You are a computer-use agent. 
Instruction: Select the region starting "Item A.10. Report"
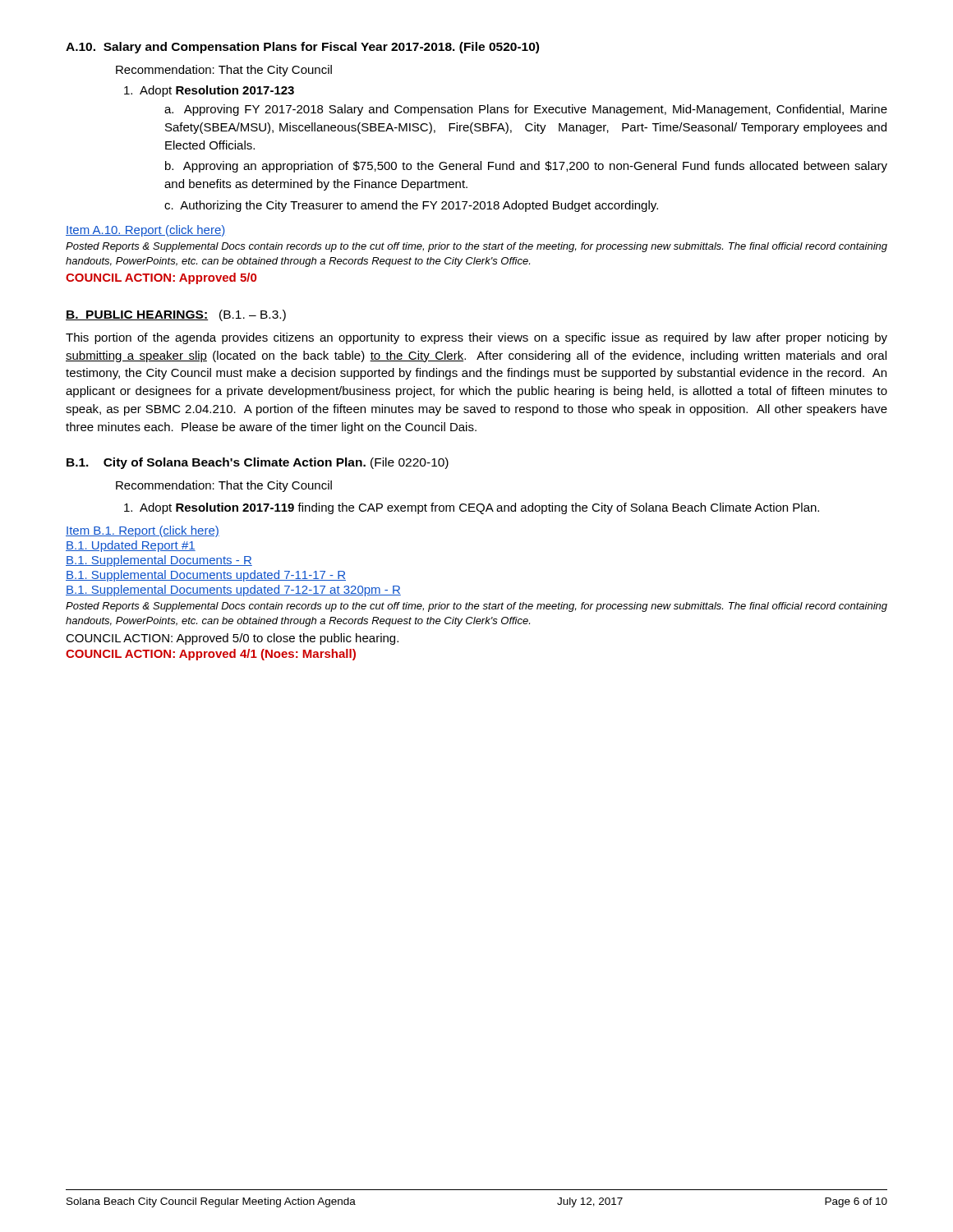click(x=146, y=229)
